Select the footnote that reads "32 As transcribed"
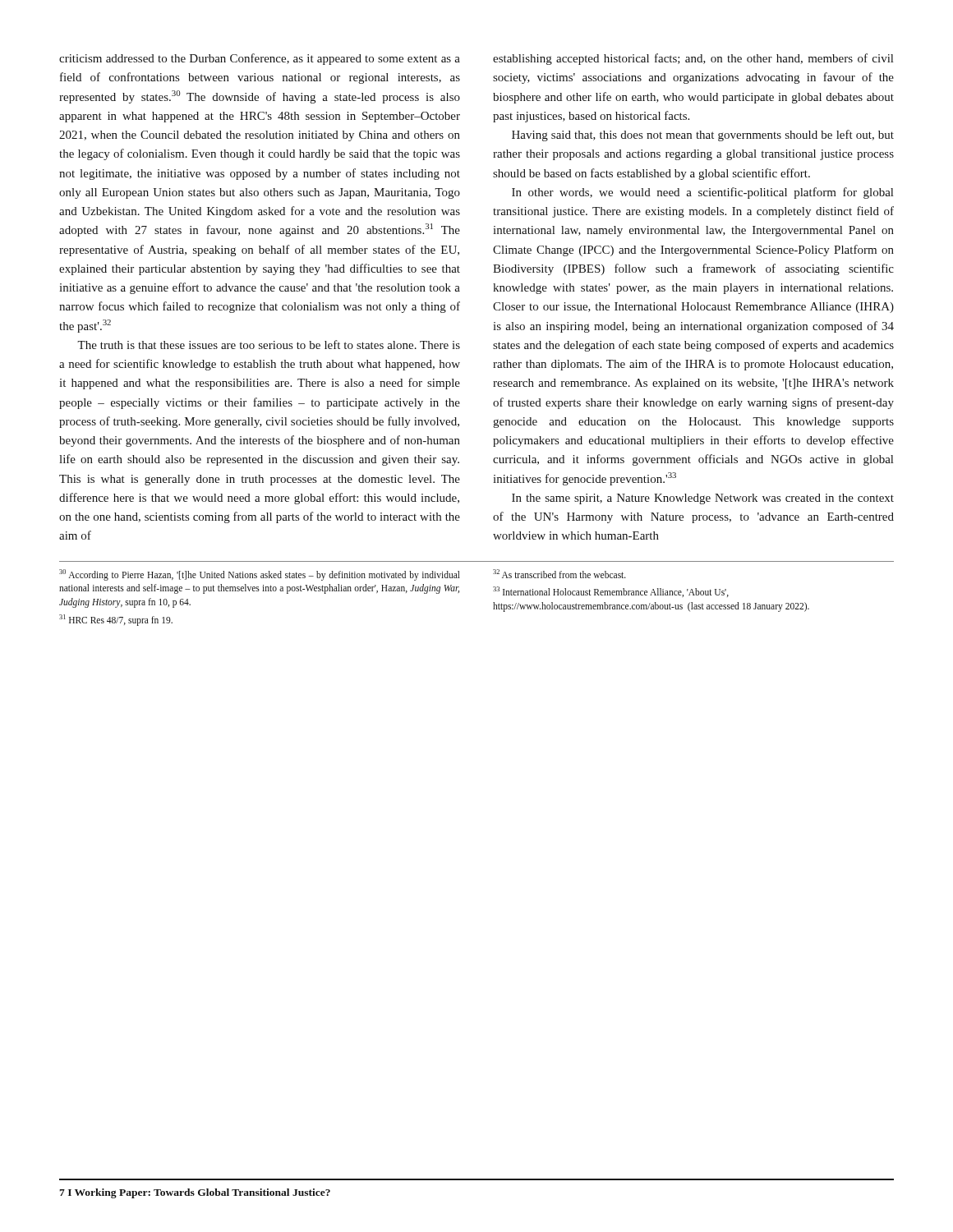 point(559,574)
